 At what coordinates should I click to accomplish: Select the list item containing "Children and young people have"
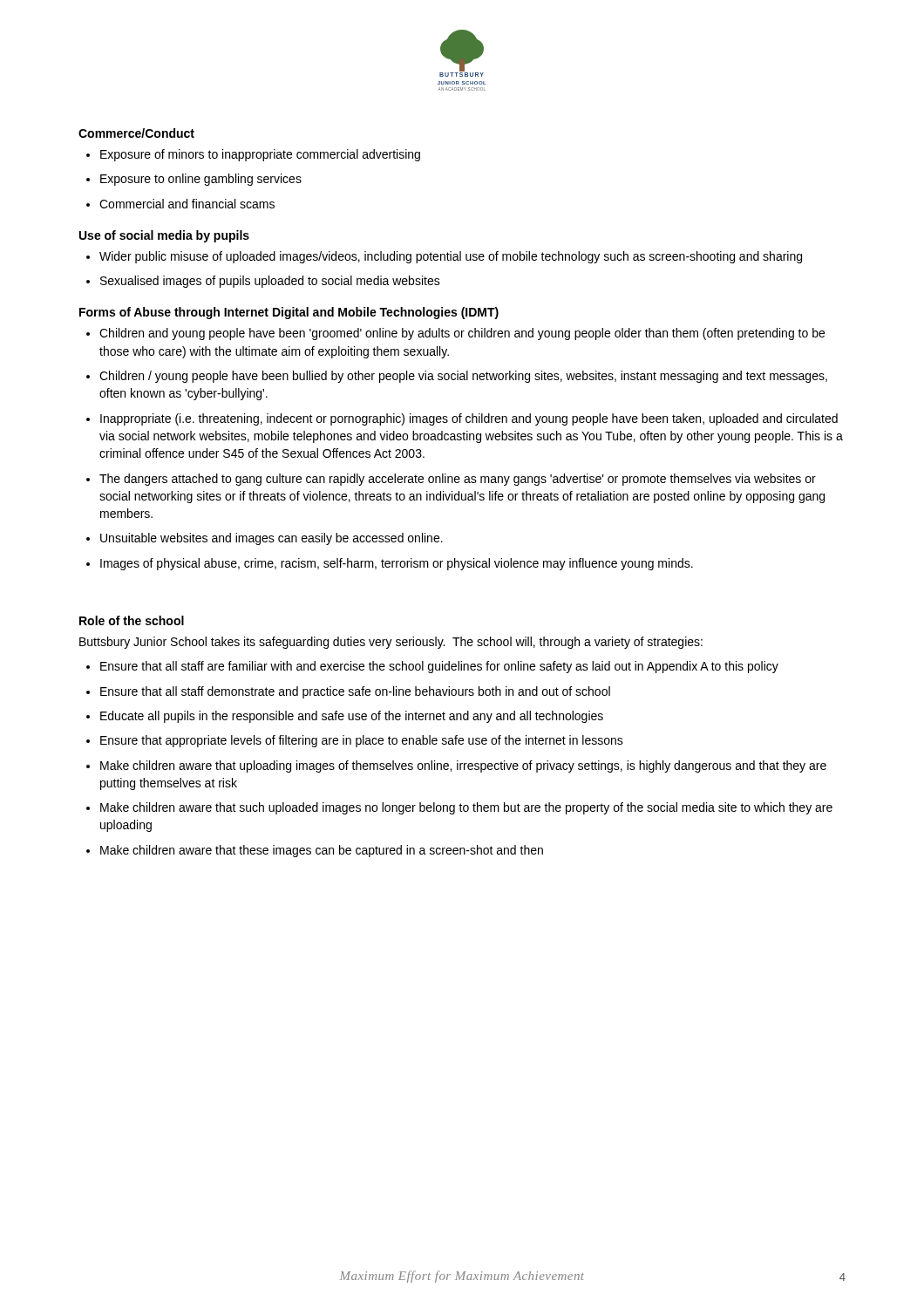462,342
